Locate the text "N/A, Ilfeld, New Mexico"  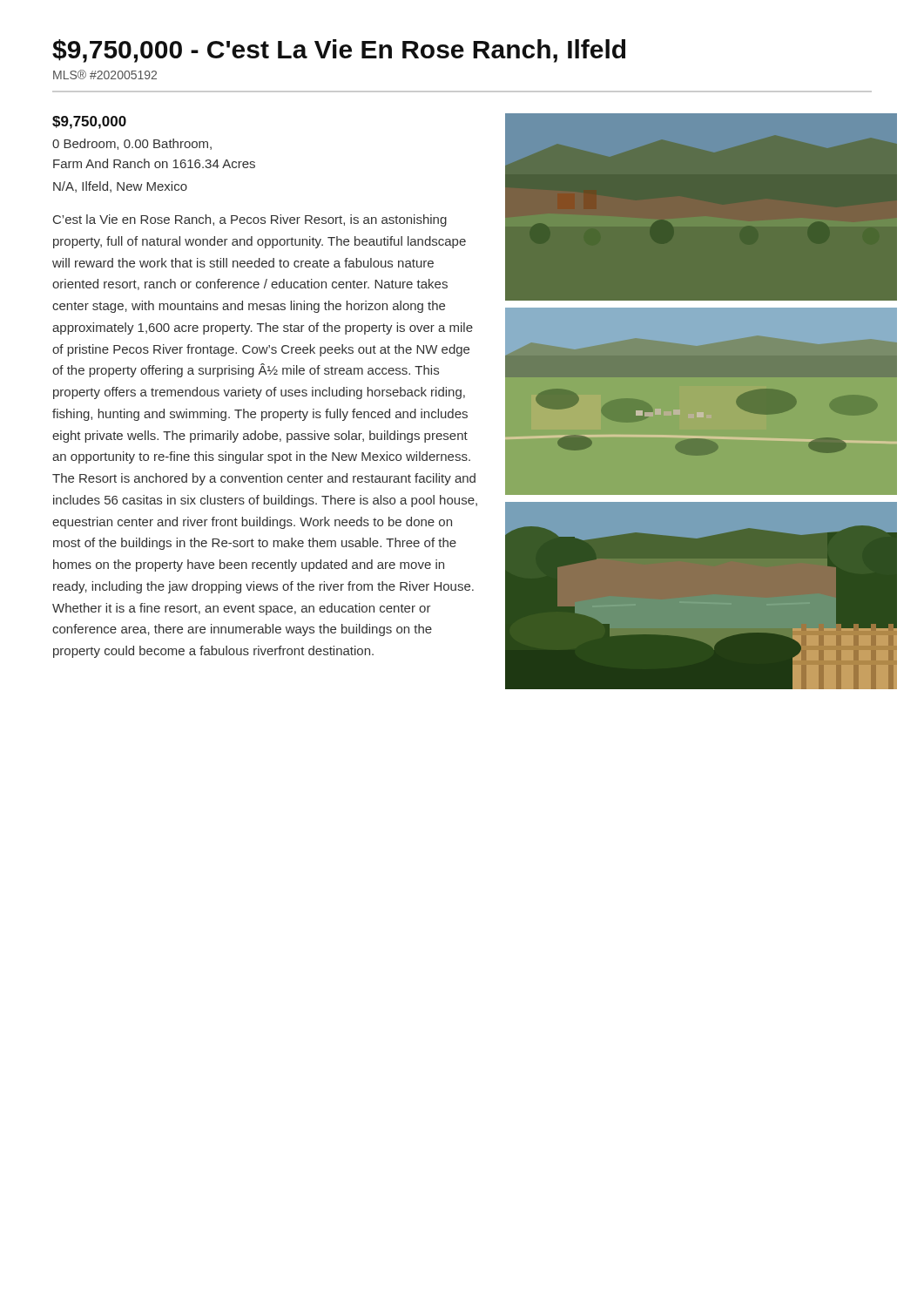pyautogui.click(x=120, y=187)
